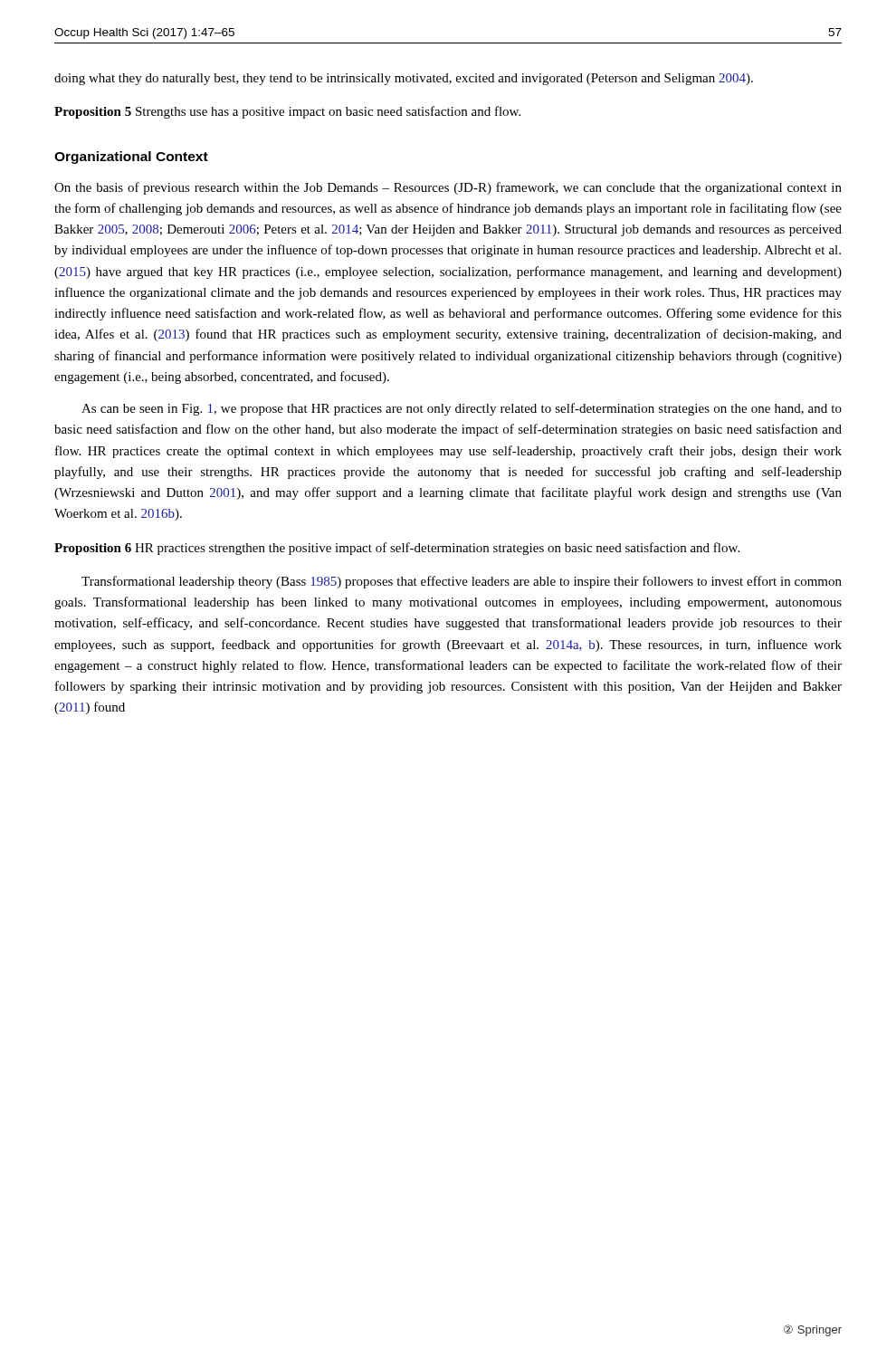The image size is (896, 1358).
Task: Click on the region starting "doing what they do naturally best, they tend"
Action: 404,78
